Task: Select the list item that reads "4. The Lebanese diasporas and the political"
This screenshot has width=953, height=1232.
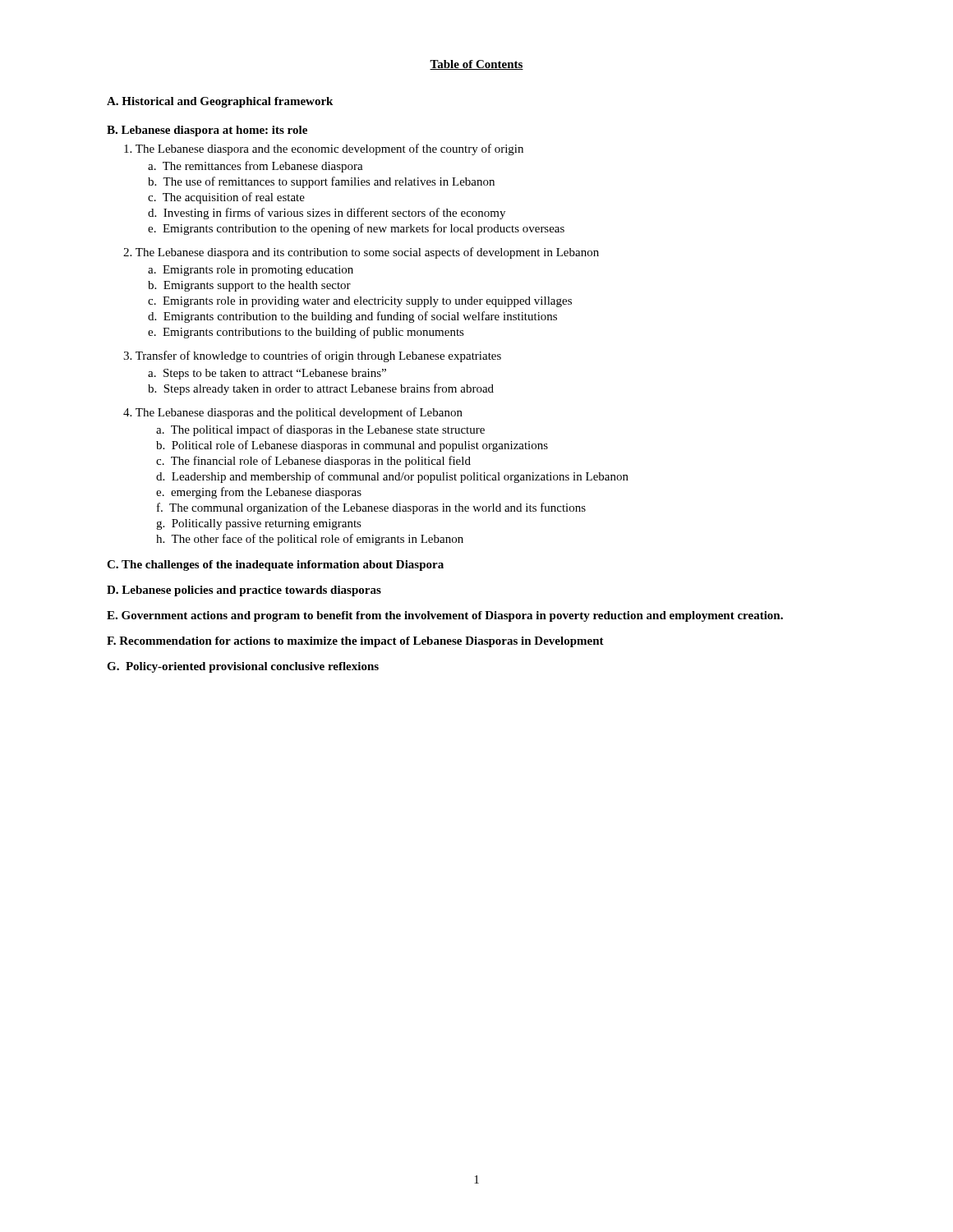Action: coord(293,412)
